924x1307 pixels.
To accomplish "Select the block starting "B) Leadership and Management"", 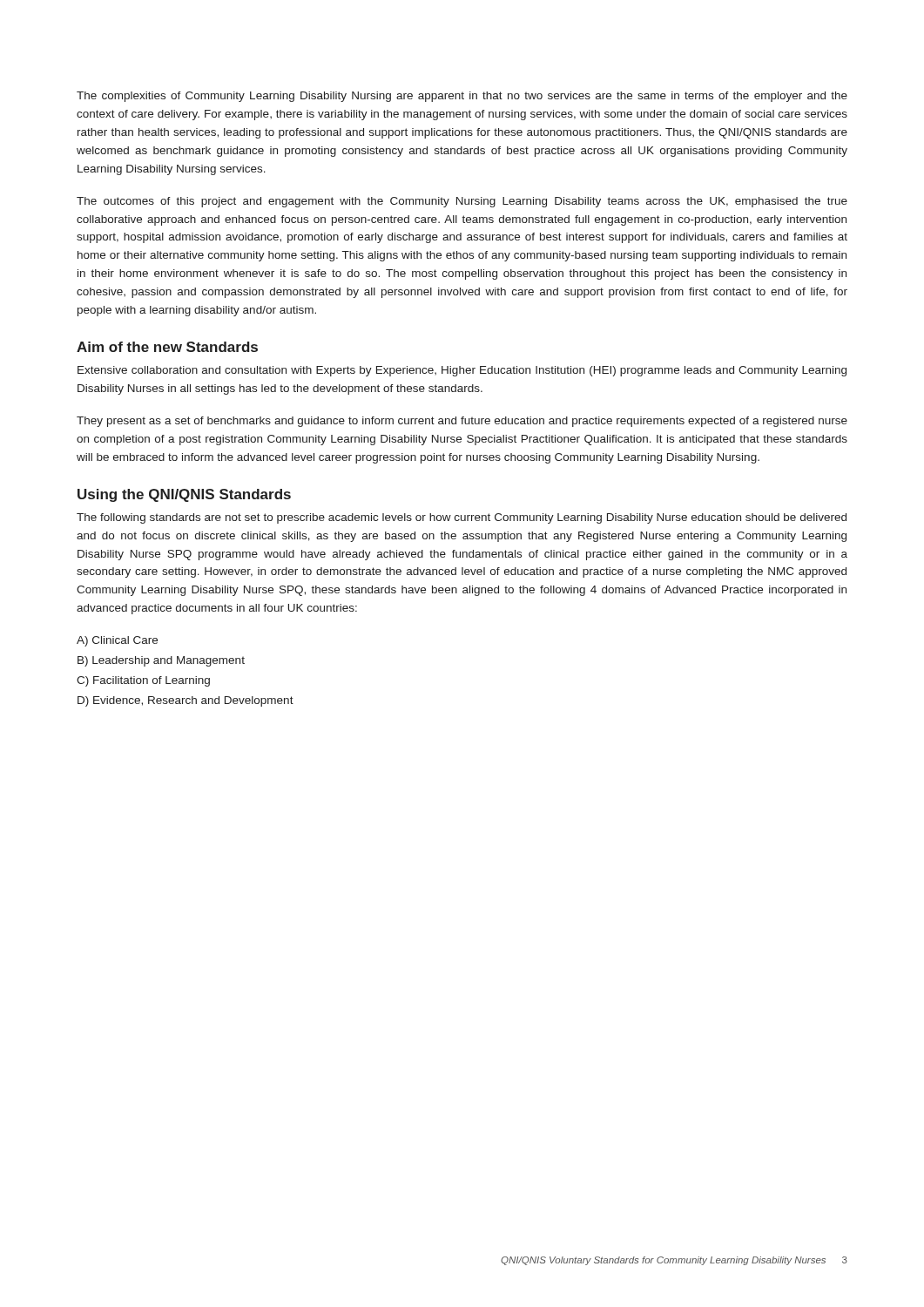I will [x=161, y=661].
